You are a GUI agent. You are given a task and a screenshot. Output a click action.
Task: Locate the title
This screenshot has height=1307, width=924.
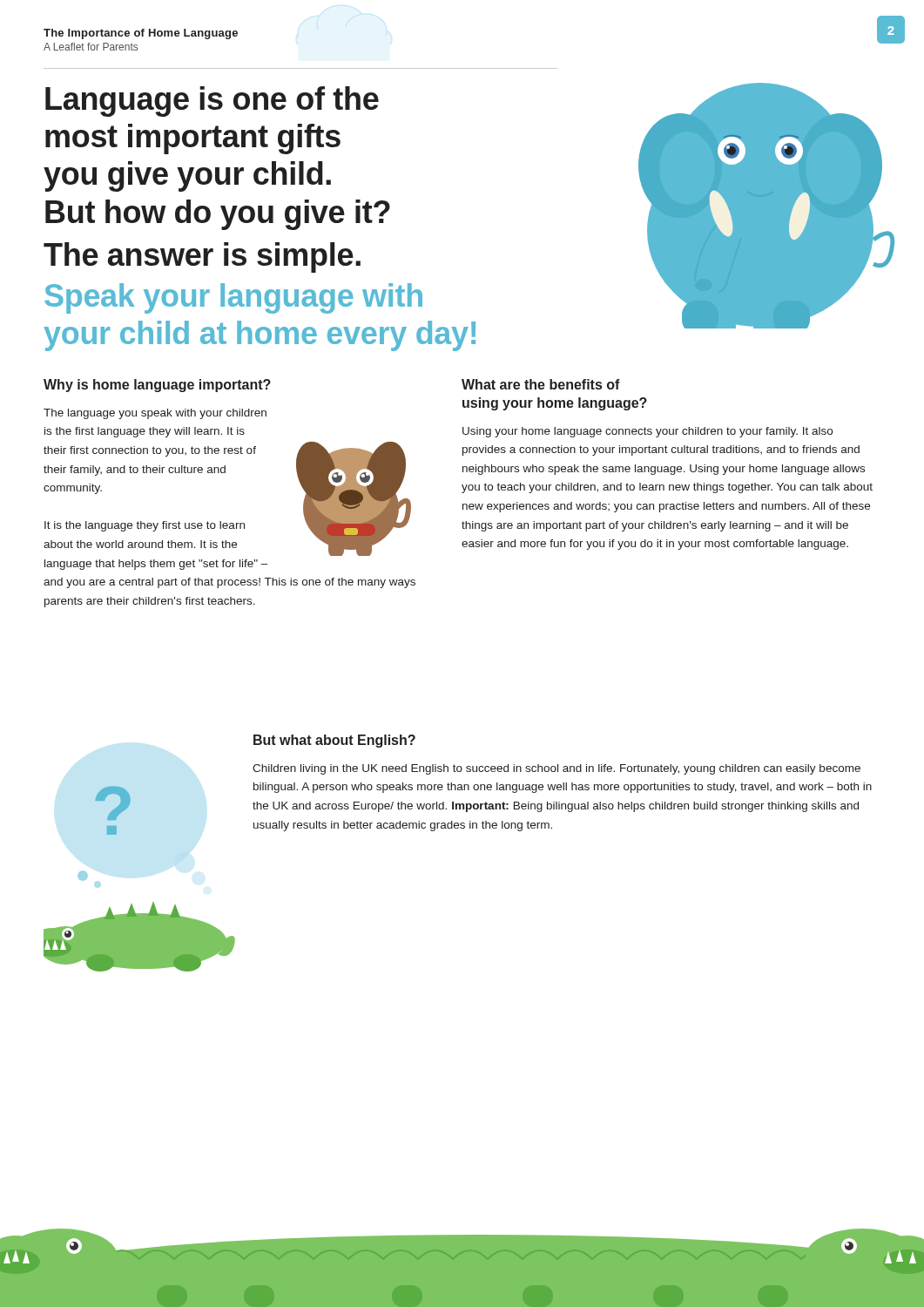(261, 216)
